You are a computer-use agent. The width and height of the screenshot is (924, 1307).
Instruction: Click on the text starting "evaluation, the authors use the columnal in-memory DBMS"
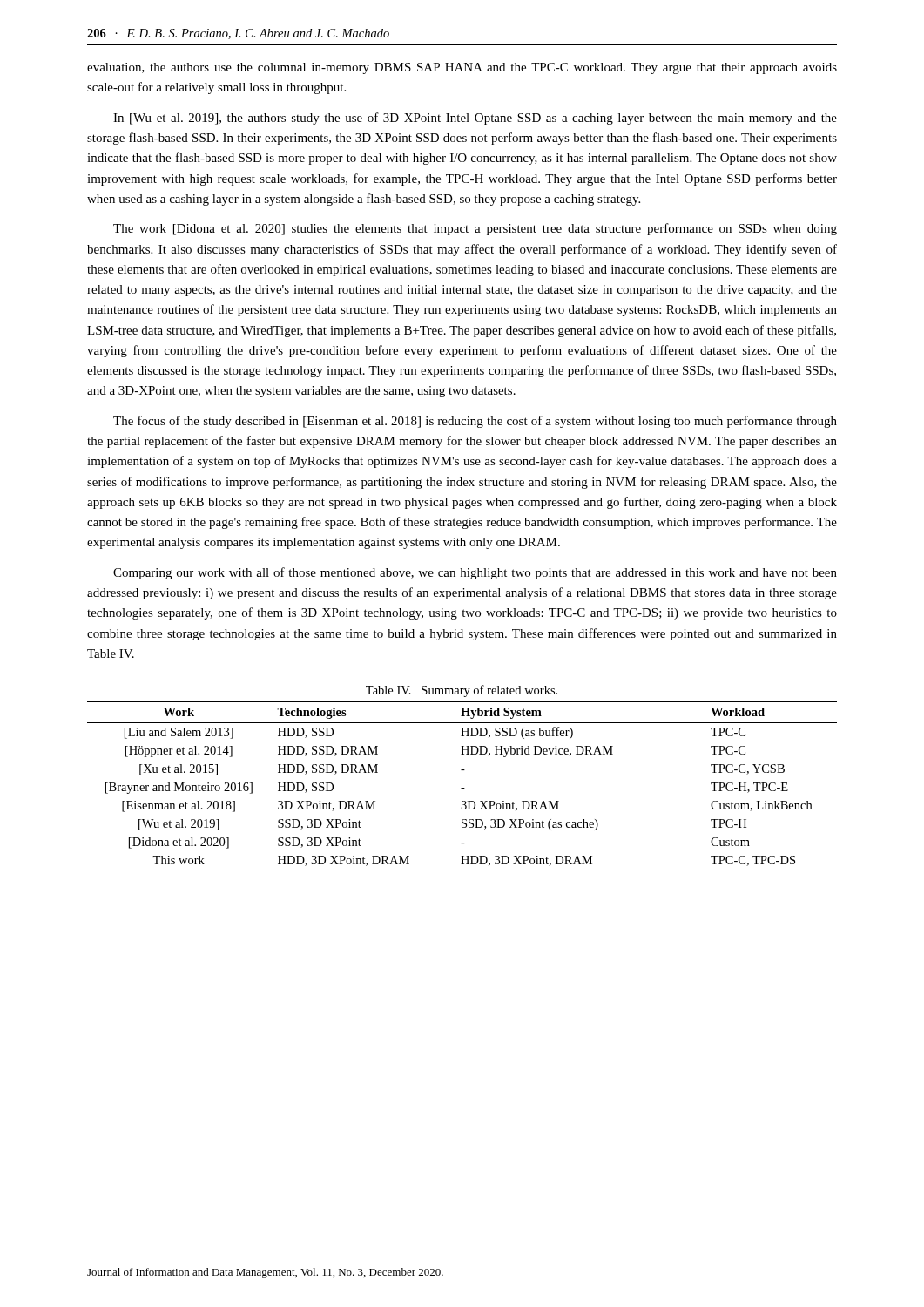462,77
